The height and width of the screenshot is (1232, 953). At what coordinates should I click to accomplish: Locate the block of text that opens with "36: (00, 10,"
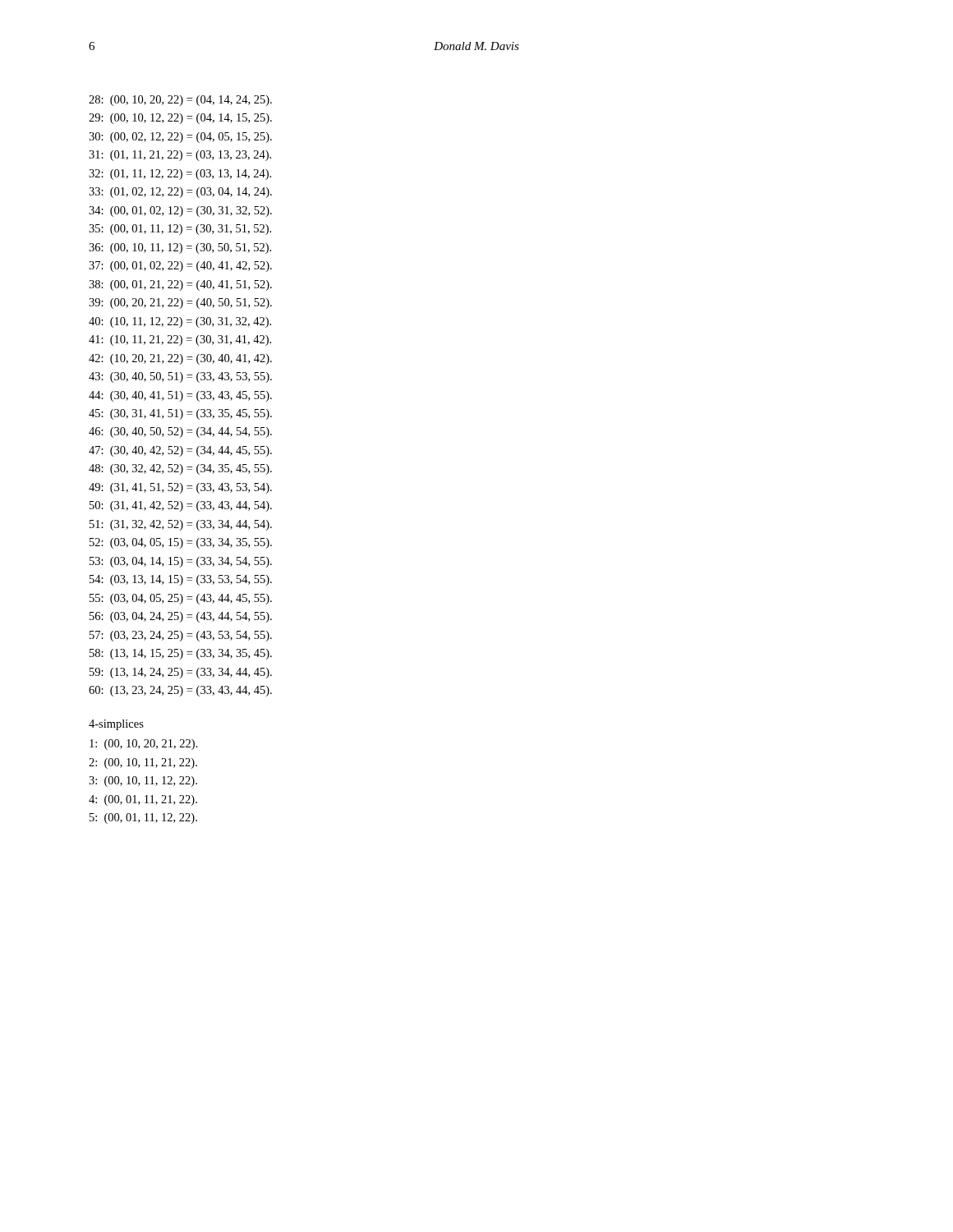pyautogui.click(x=180, y=247)
